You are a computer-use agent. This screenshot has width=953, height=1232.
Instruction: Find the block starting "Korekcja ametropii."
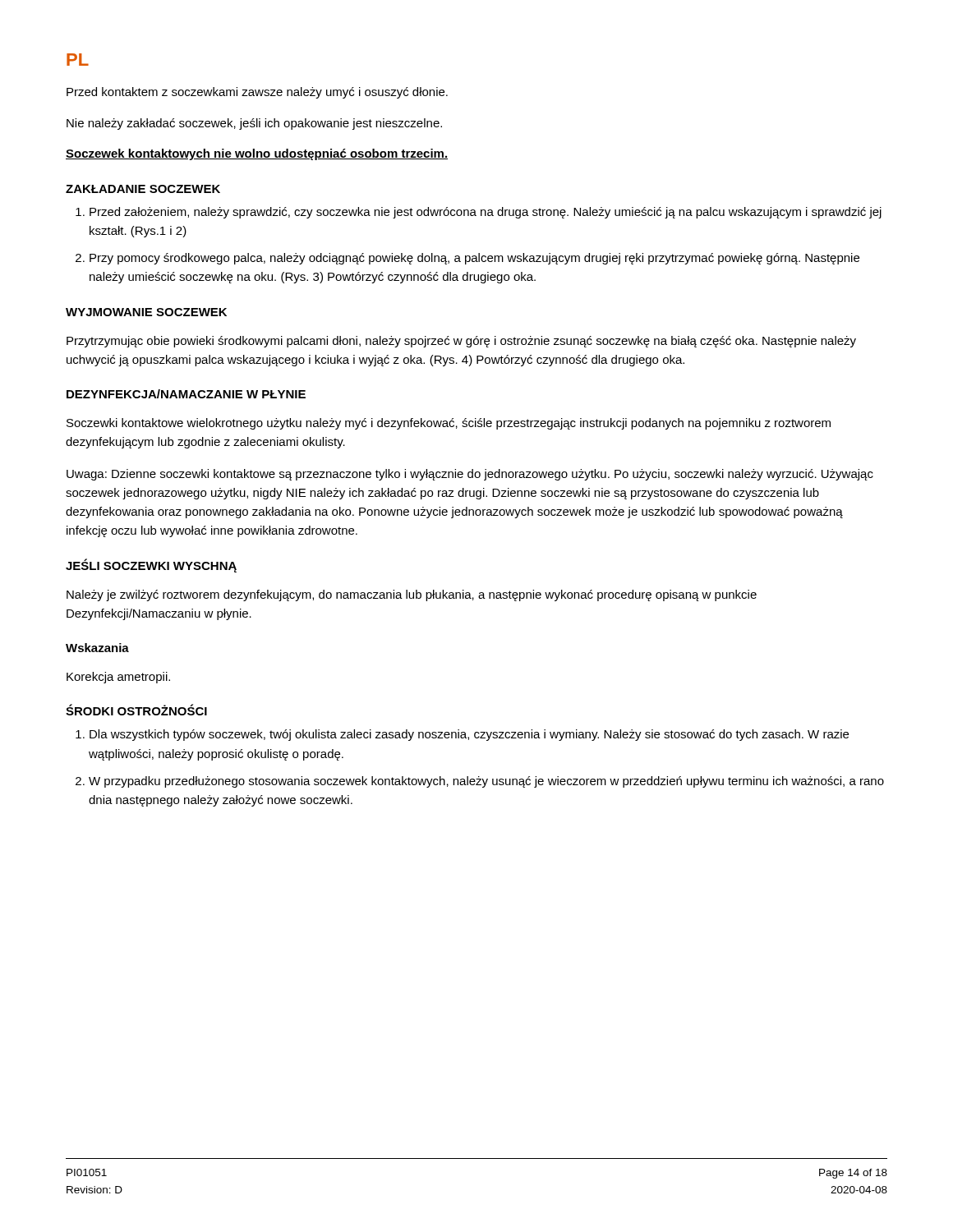point(118,678)
